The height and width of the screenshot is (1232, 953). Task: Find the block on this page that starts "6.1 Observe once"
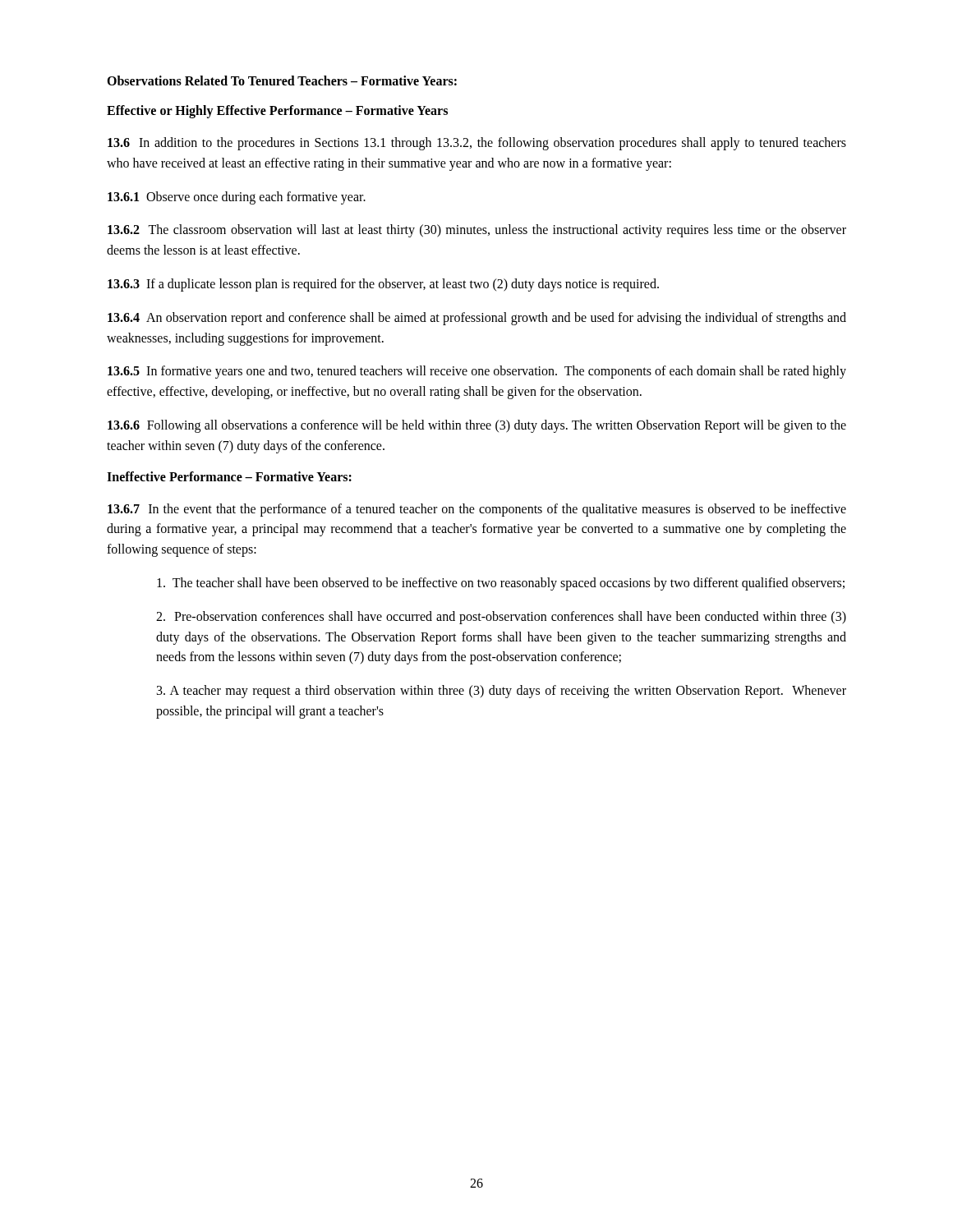(236, 196)
